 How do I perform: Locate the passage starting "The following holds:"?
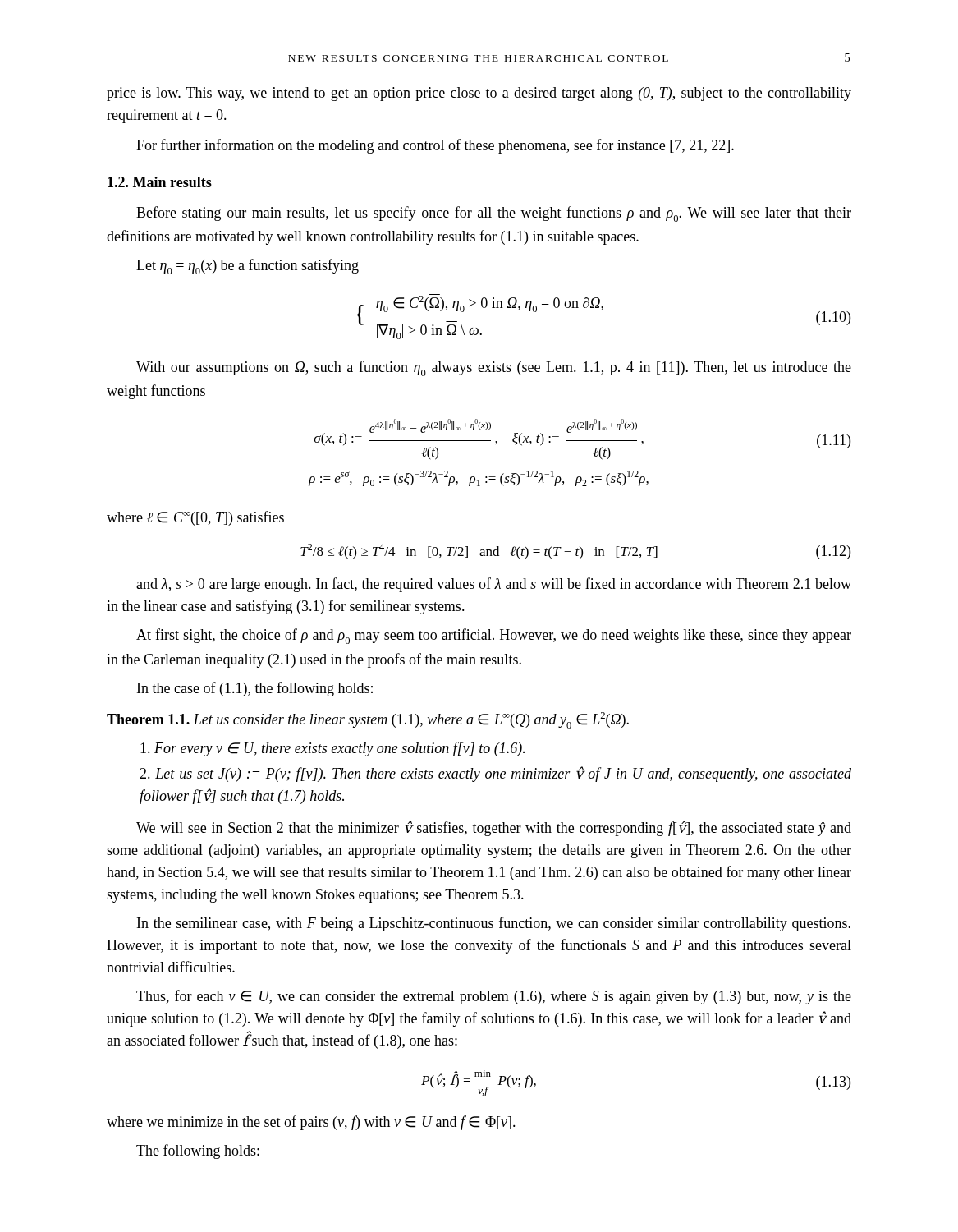[198, 1151]
